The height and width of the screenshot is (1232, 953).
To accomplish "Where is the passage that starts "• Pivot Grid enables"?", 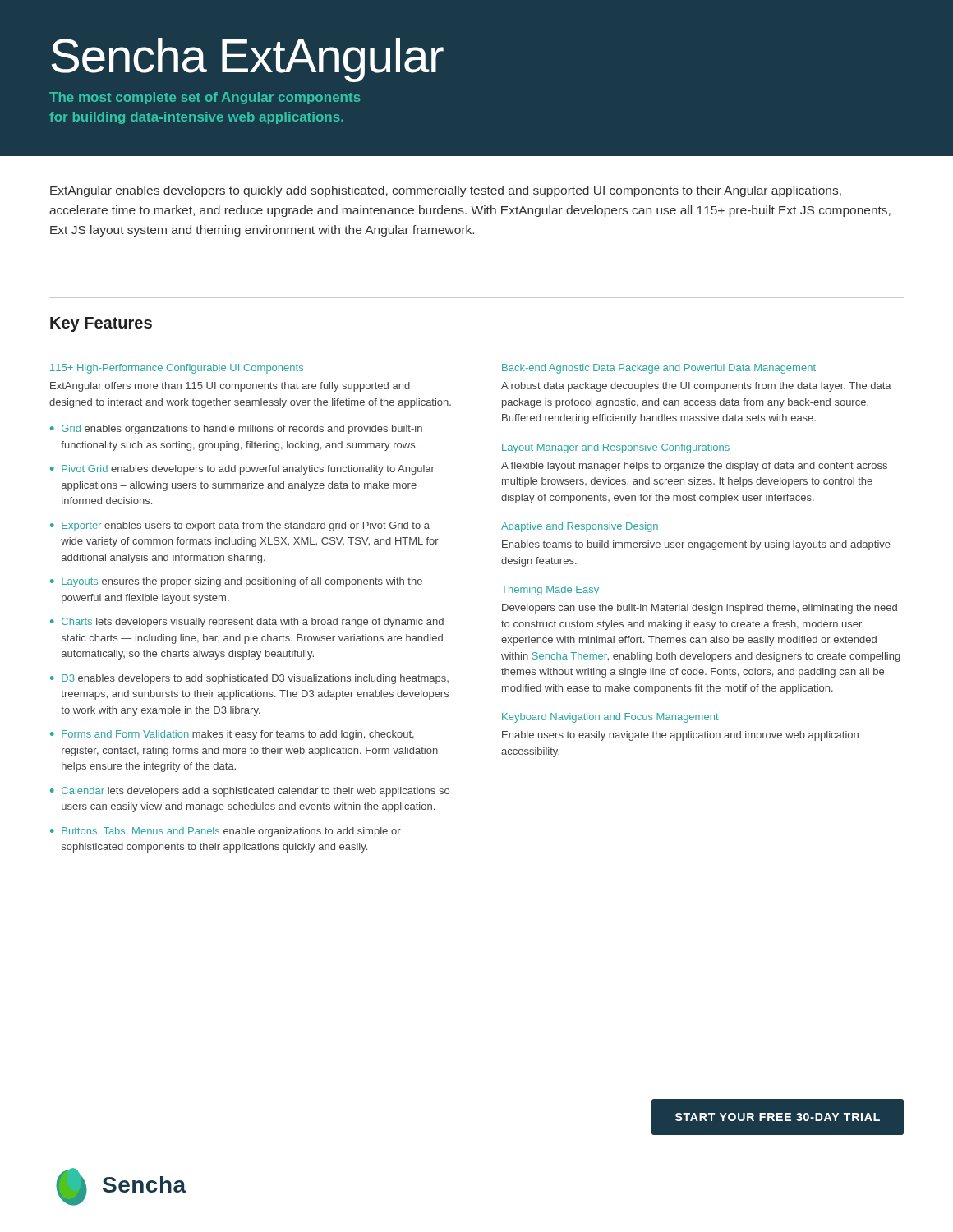I will pyautogui.click(x=251, y=485).
